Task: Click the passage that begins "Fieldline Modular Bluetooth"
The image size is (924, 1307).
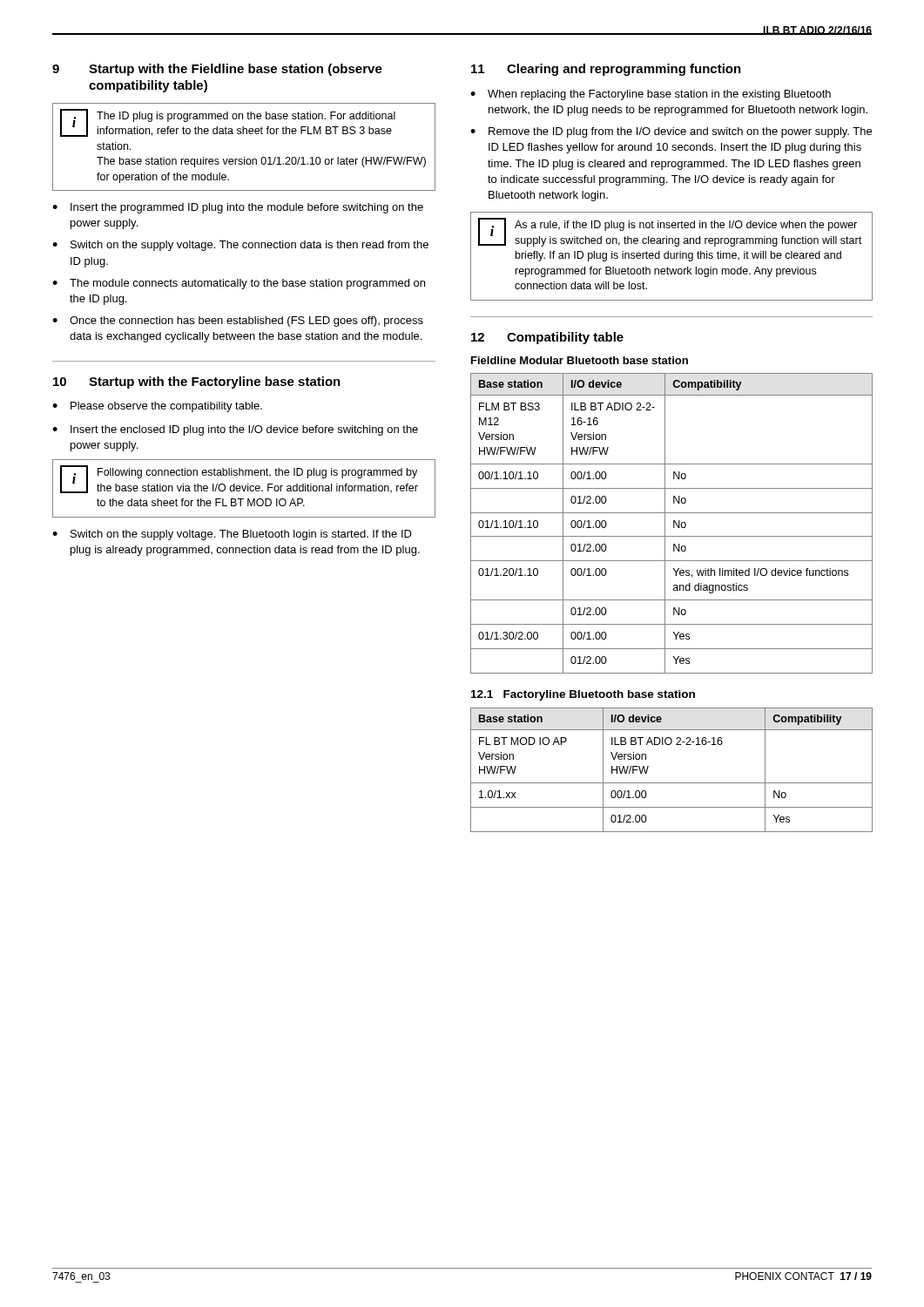Action: [x=579, y=361]
